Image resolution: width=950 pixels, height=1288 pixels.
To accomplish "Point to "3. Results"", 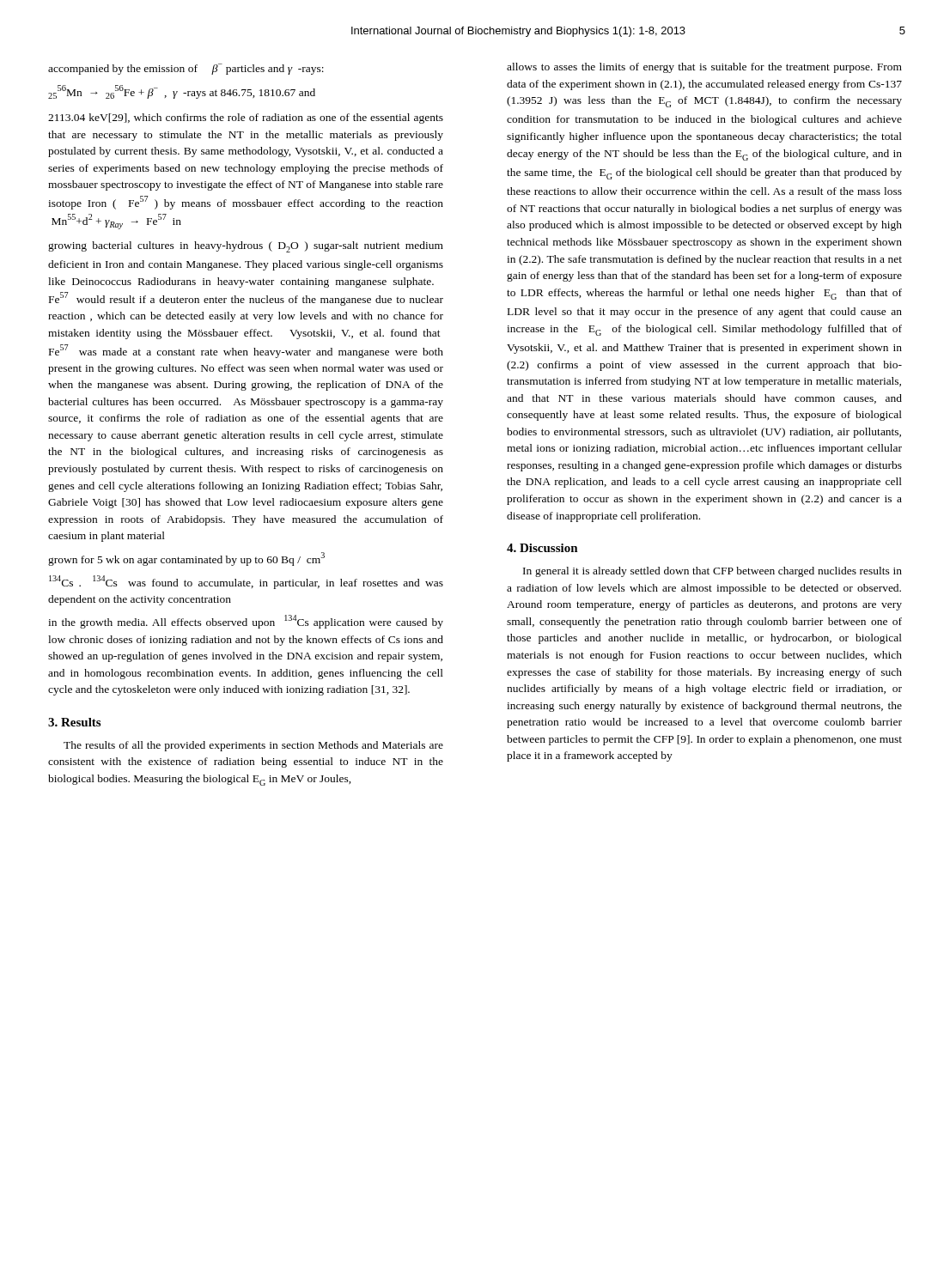I will [x=75, y=722].
